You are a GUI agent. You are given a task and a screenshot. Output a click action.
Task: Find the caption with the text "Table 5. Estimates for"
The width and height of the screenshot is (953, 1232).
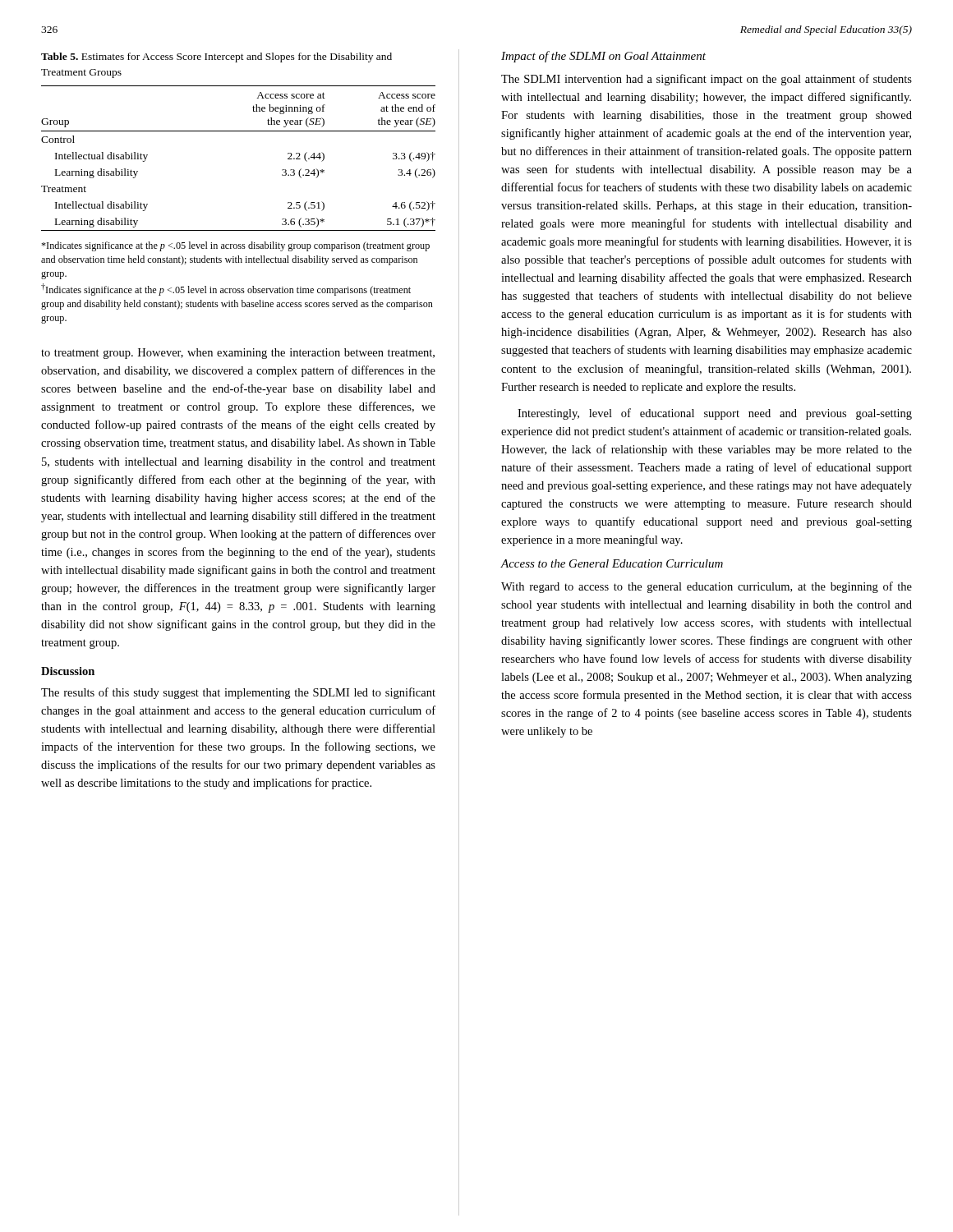click(x=217, y=64)
